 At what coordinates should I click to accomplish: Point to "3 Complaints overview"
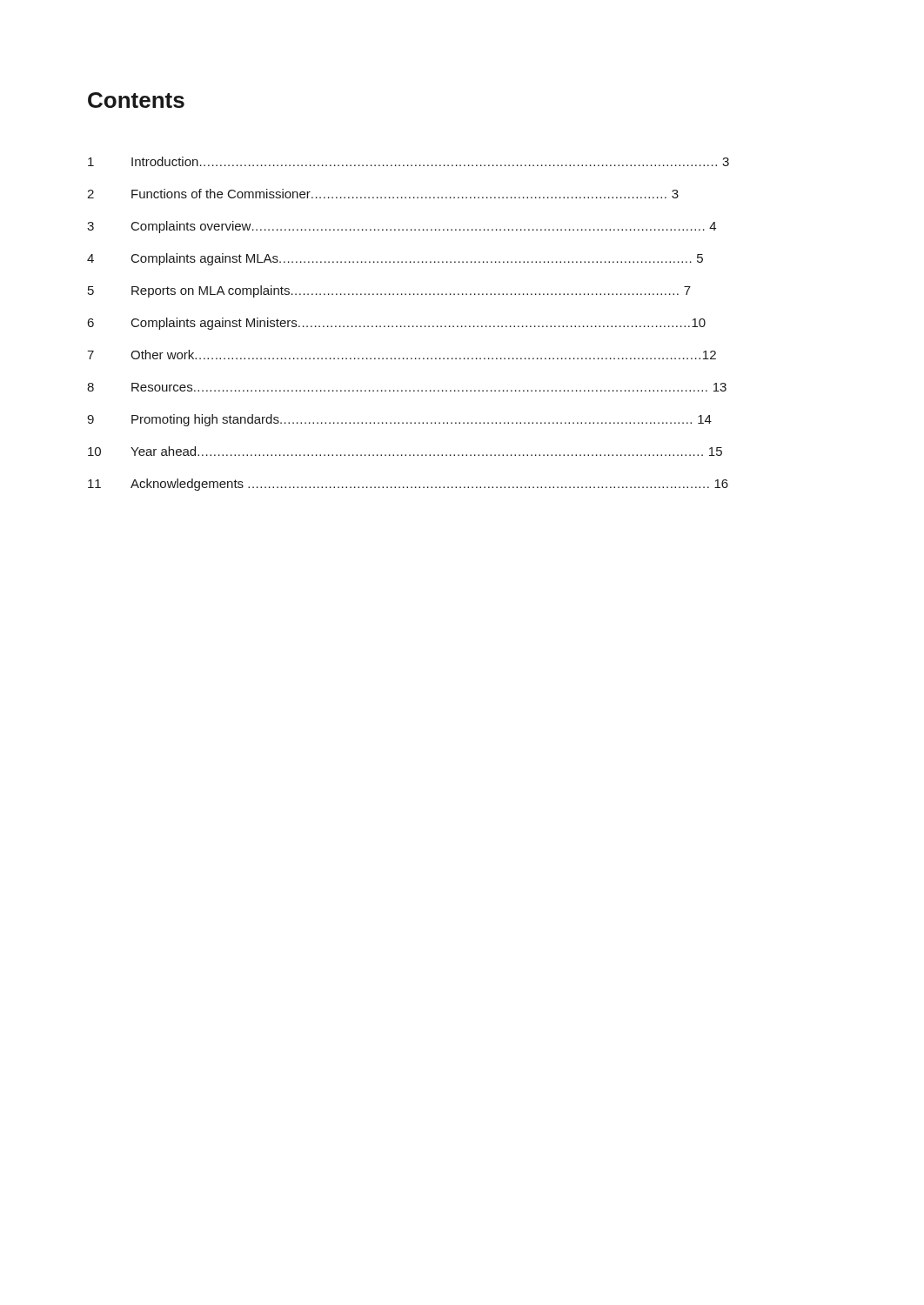point(462,226)
